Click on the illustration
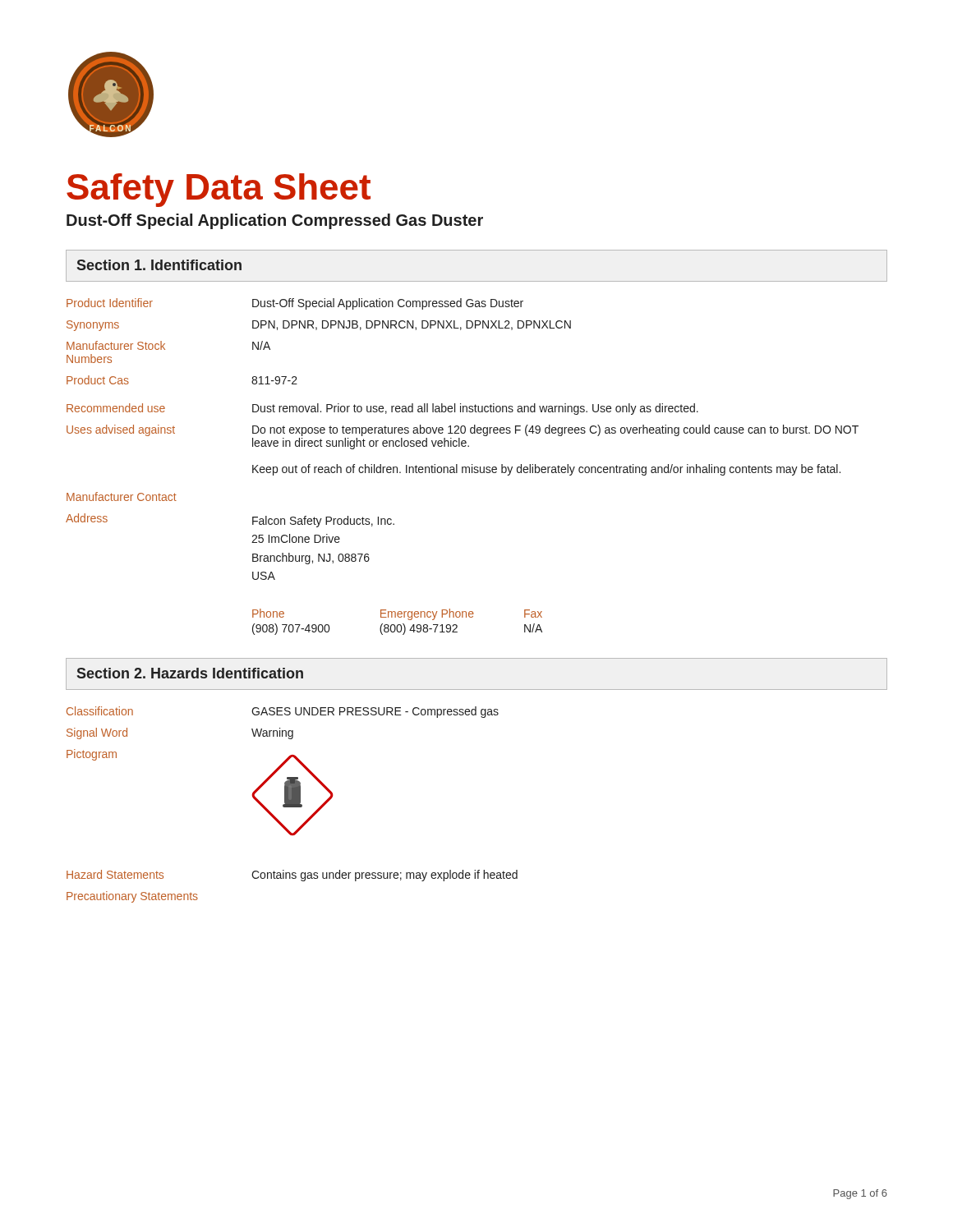The width and height of the screenshot is (953, 1232). (x=569, y=800)
